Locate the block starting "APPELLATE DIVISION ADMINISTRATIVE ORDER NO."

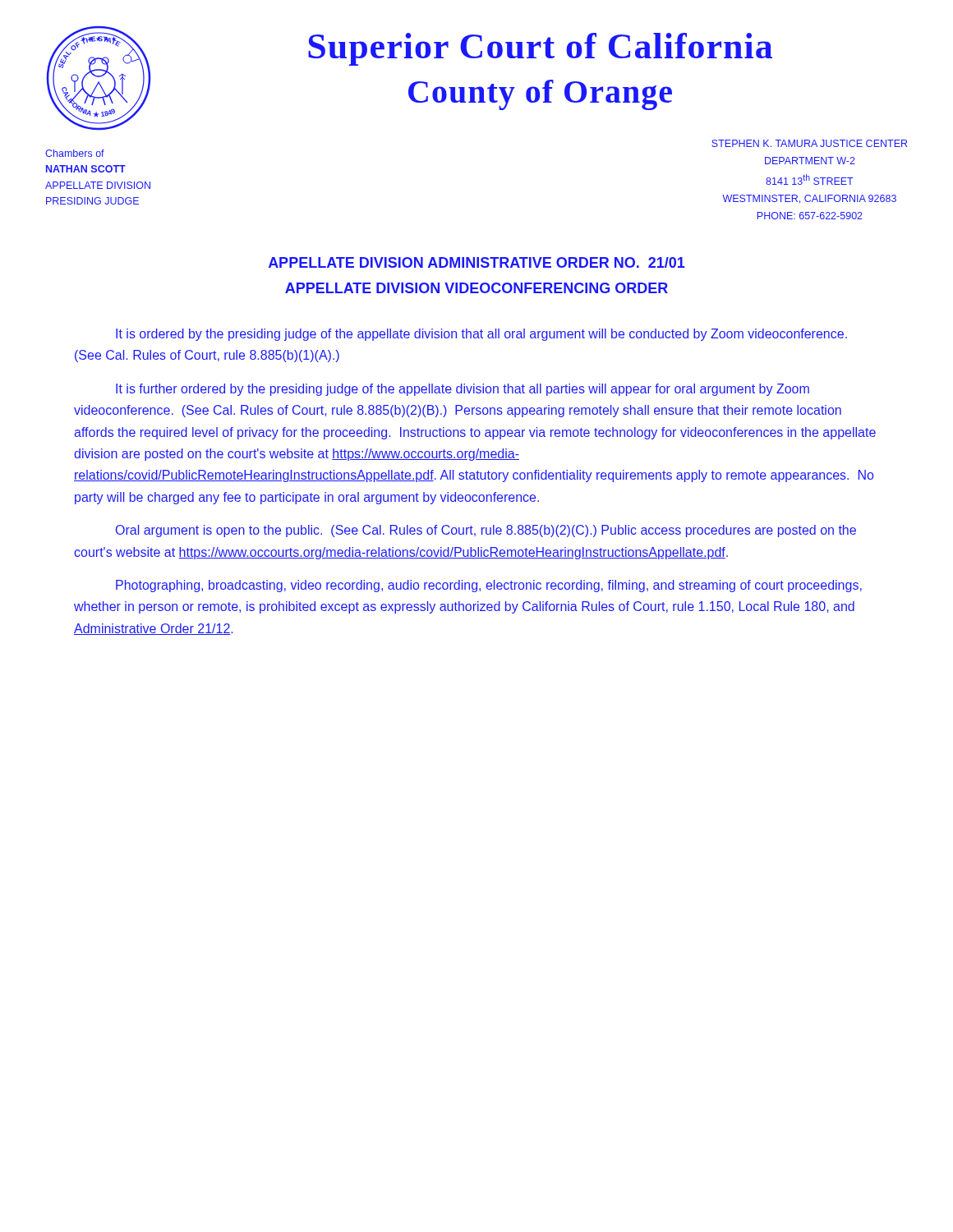[476, 263]
